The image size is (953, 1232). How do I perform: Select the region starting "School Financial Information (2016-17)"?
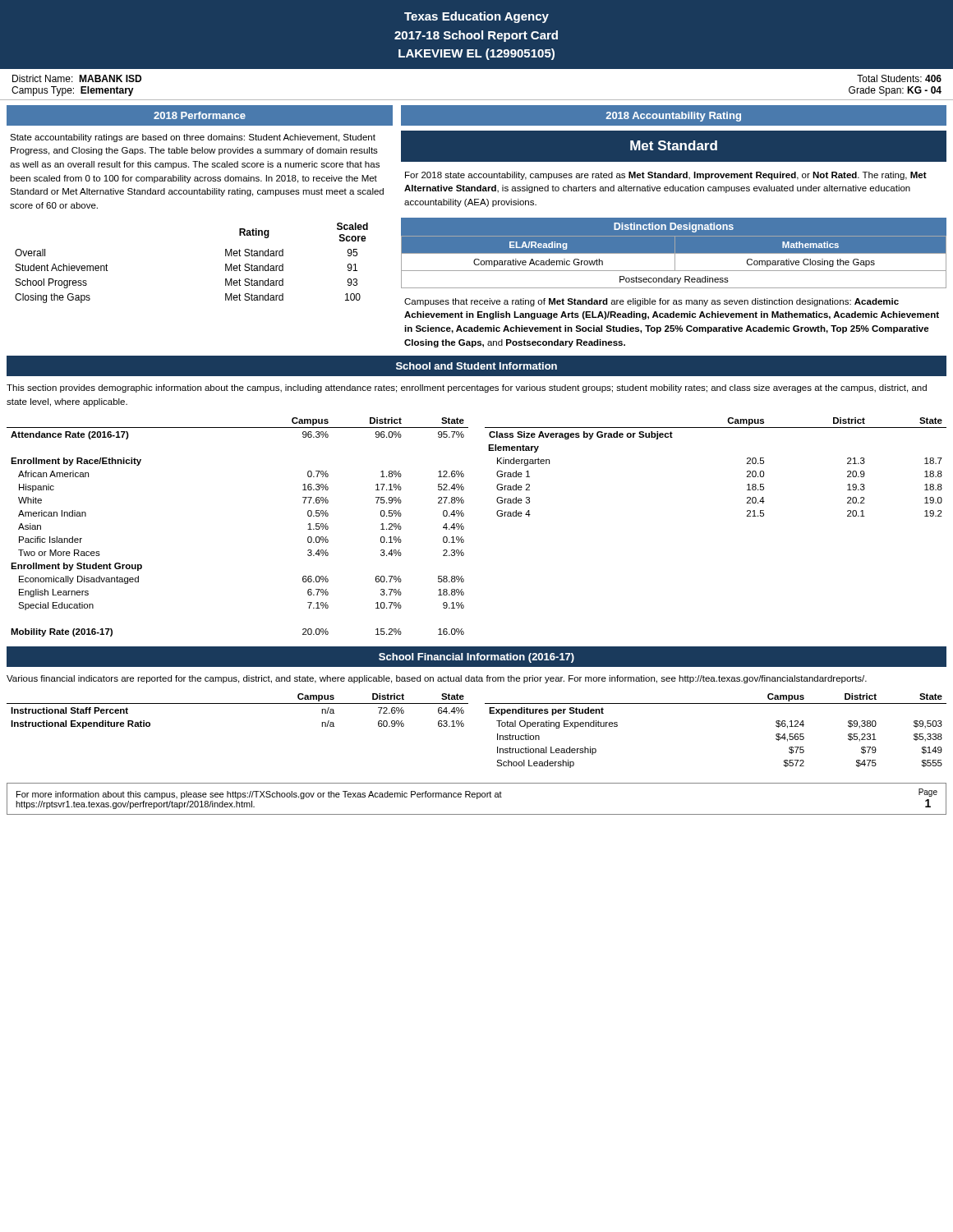[476, 656]
